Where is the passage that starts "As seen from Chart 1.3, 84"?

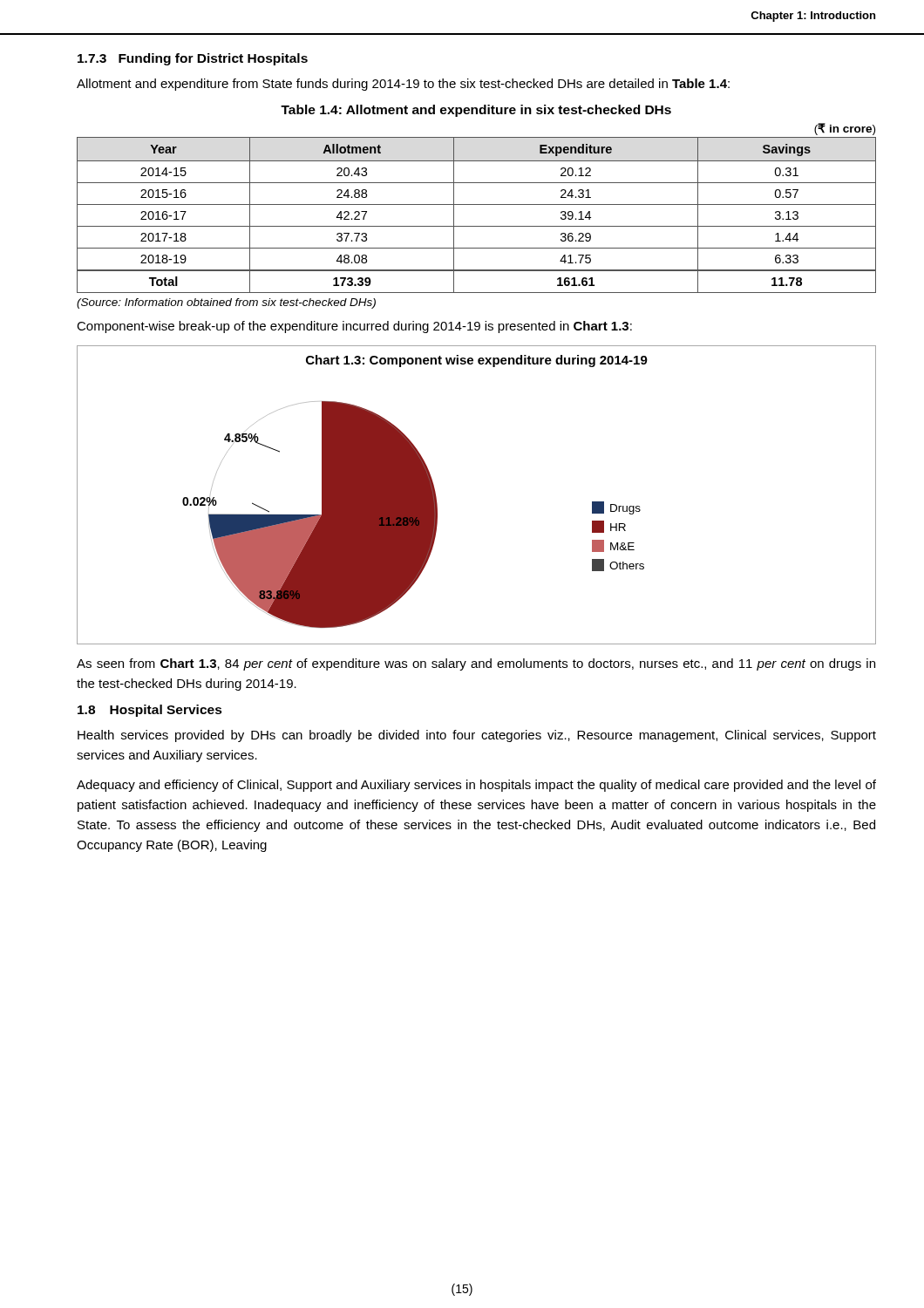pos(476,673)
